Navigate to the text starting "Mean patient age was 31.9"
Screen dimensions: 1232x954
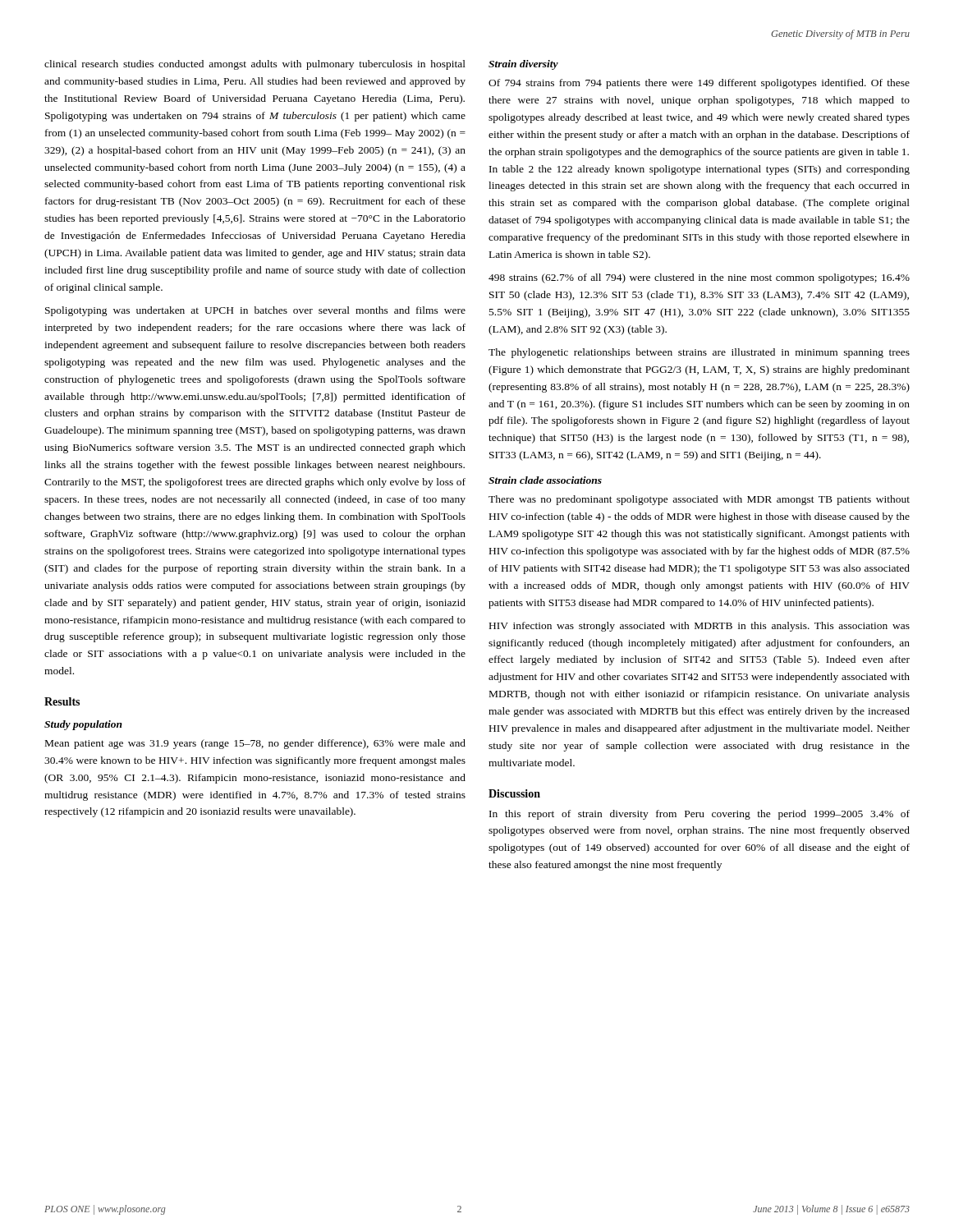click(x=255, y=777)
